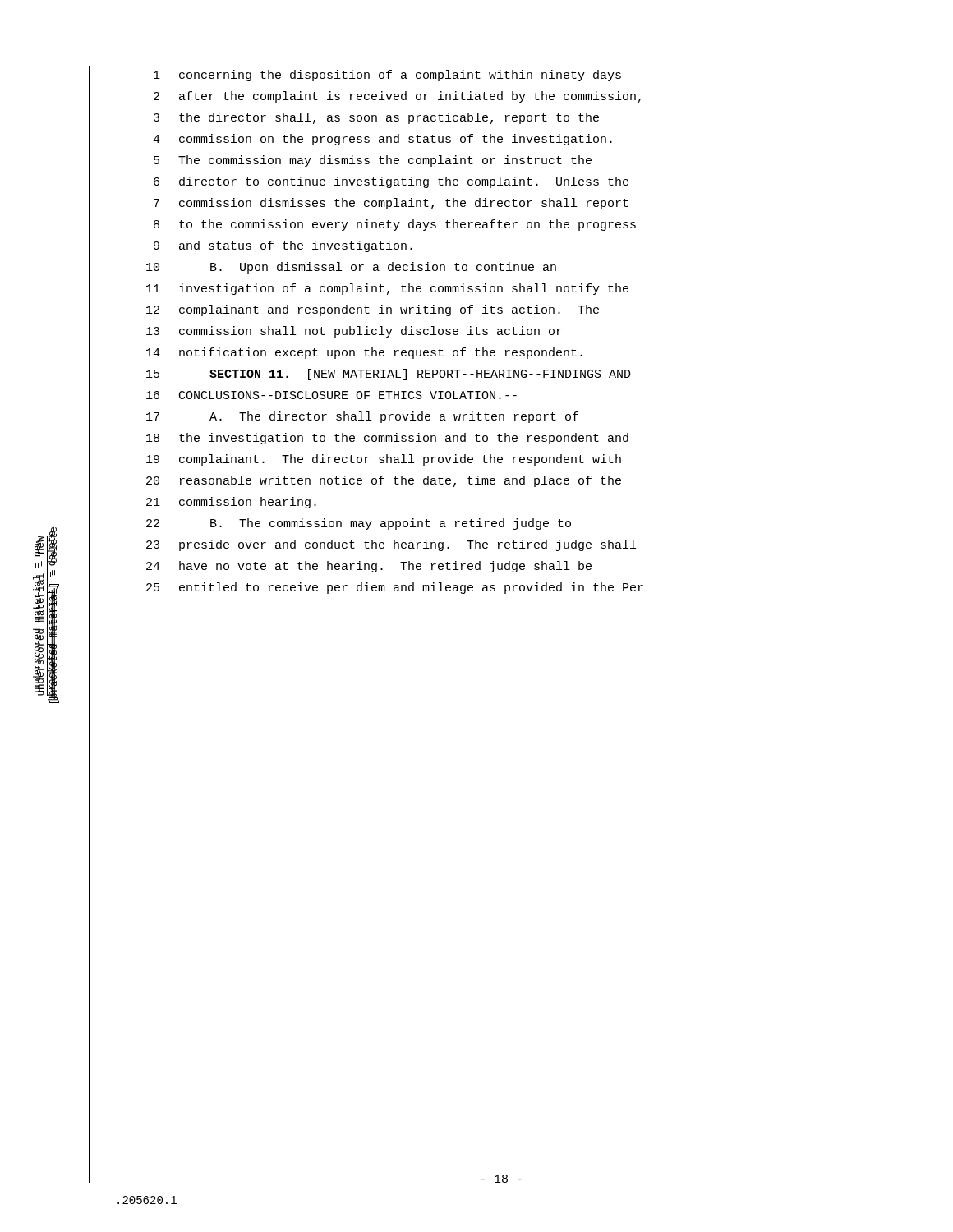The width and height of the screenshot is (953, 1232).
Task: Locate the block starting "12 complainant and respondent in writing"
Action: tap(501, 311)
